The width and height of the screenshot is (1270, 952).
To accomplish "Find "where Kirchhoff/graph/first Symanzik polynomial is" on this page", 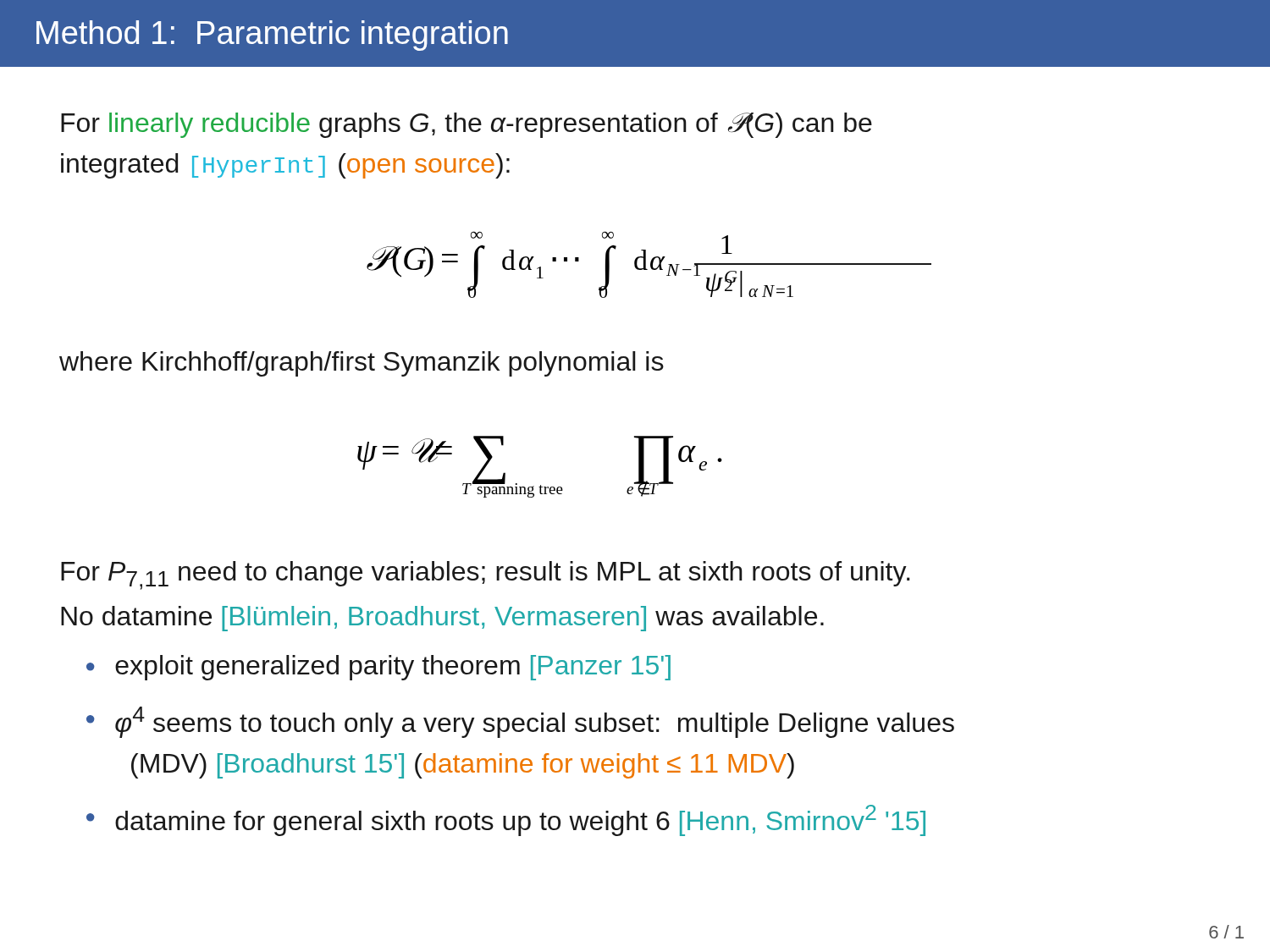I will coord(362,361).
